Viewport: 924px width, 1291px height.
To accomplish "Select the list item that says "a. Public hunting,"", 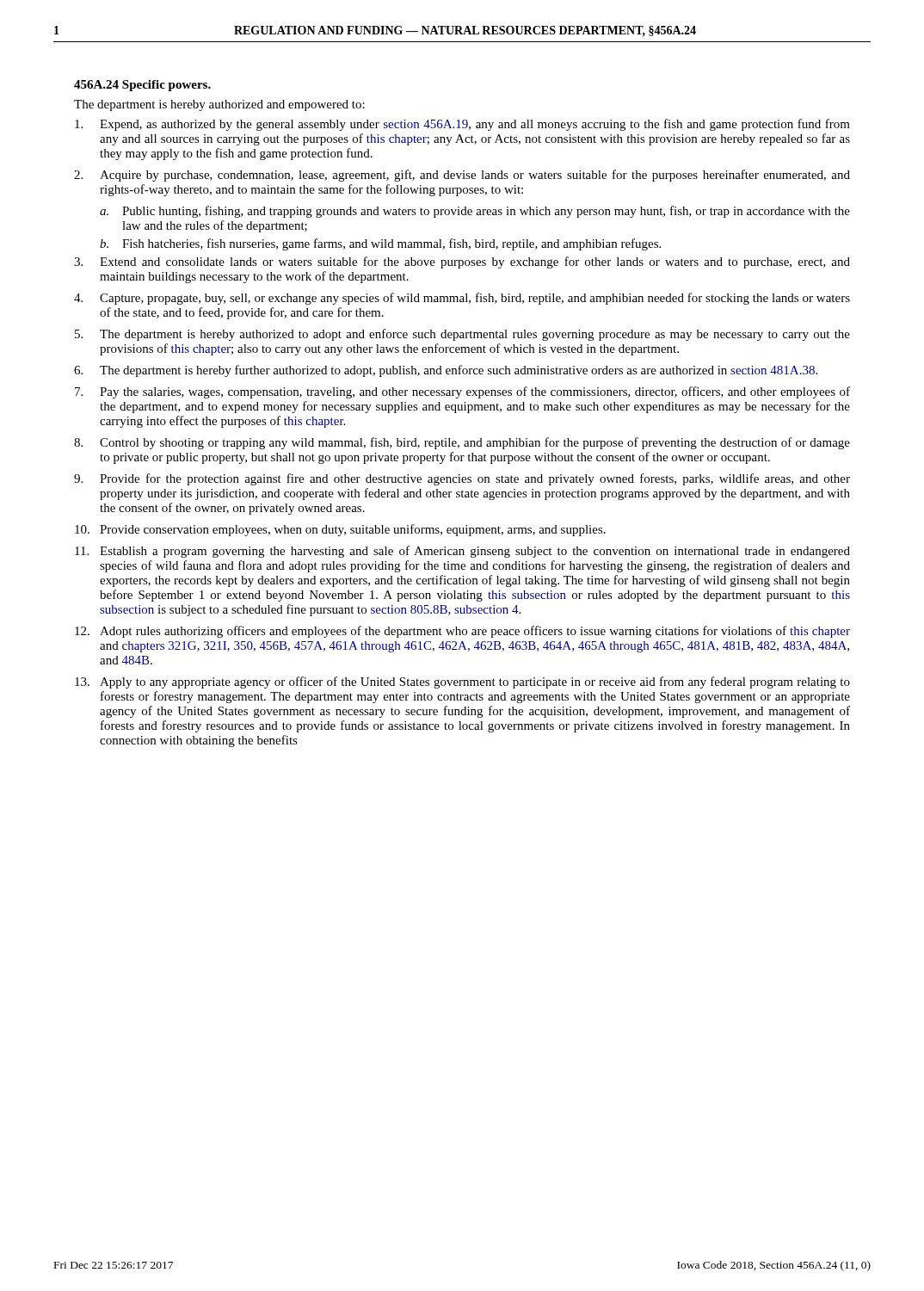I will pyautogui.click(x=475, y=219).
